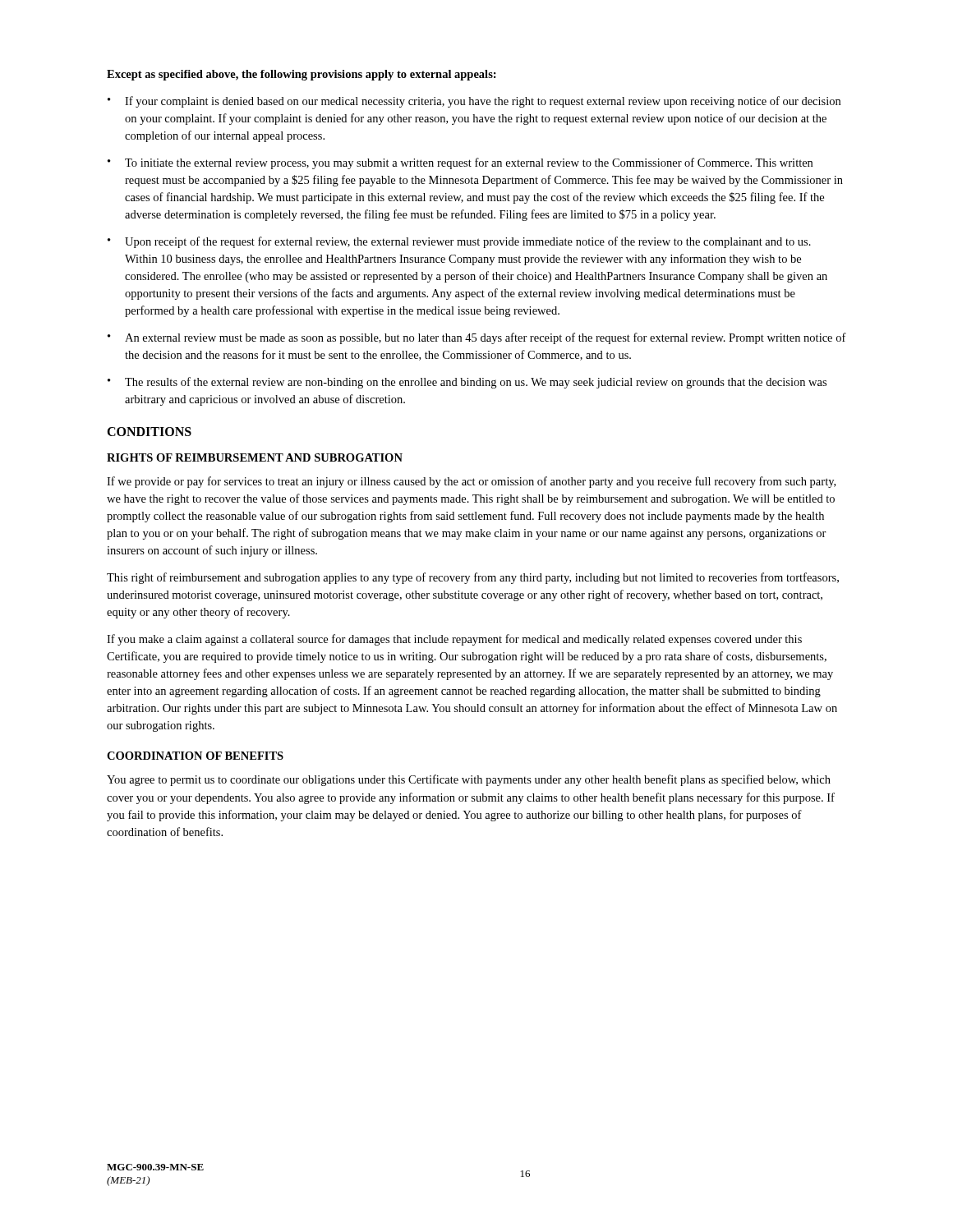Find "COORDINATION OF BENEFITS" on this page
953x1232 pixels.
point(195,756)
